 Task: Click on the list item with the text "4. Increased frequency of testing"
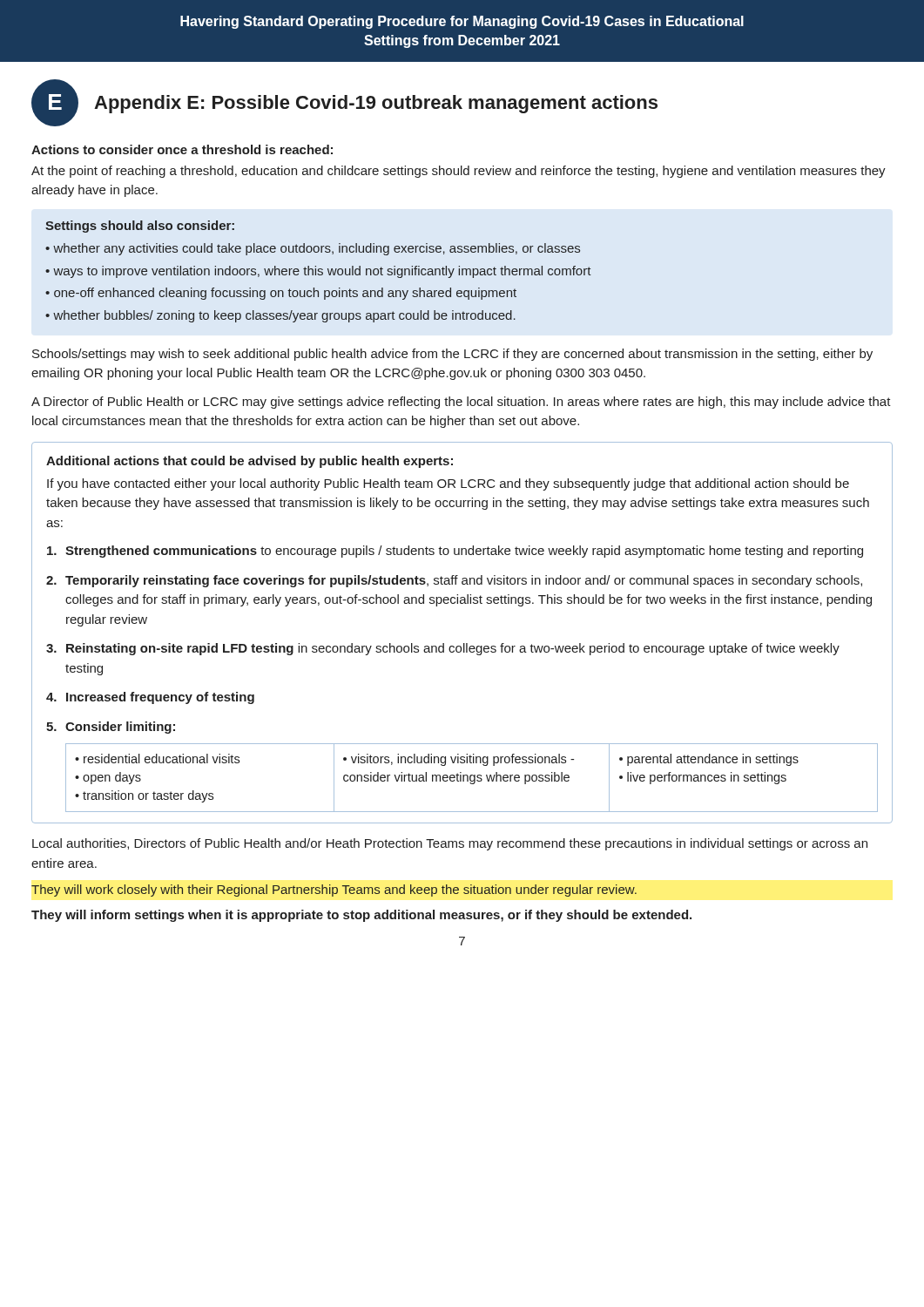coord(150,698)
